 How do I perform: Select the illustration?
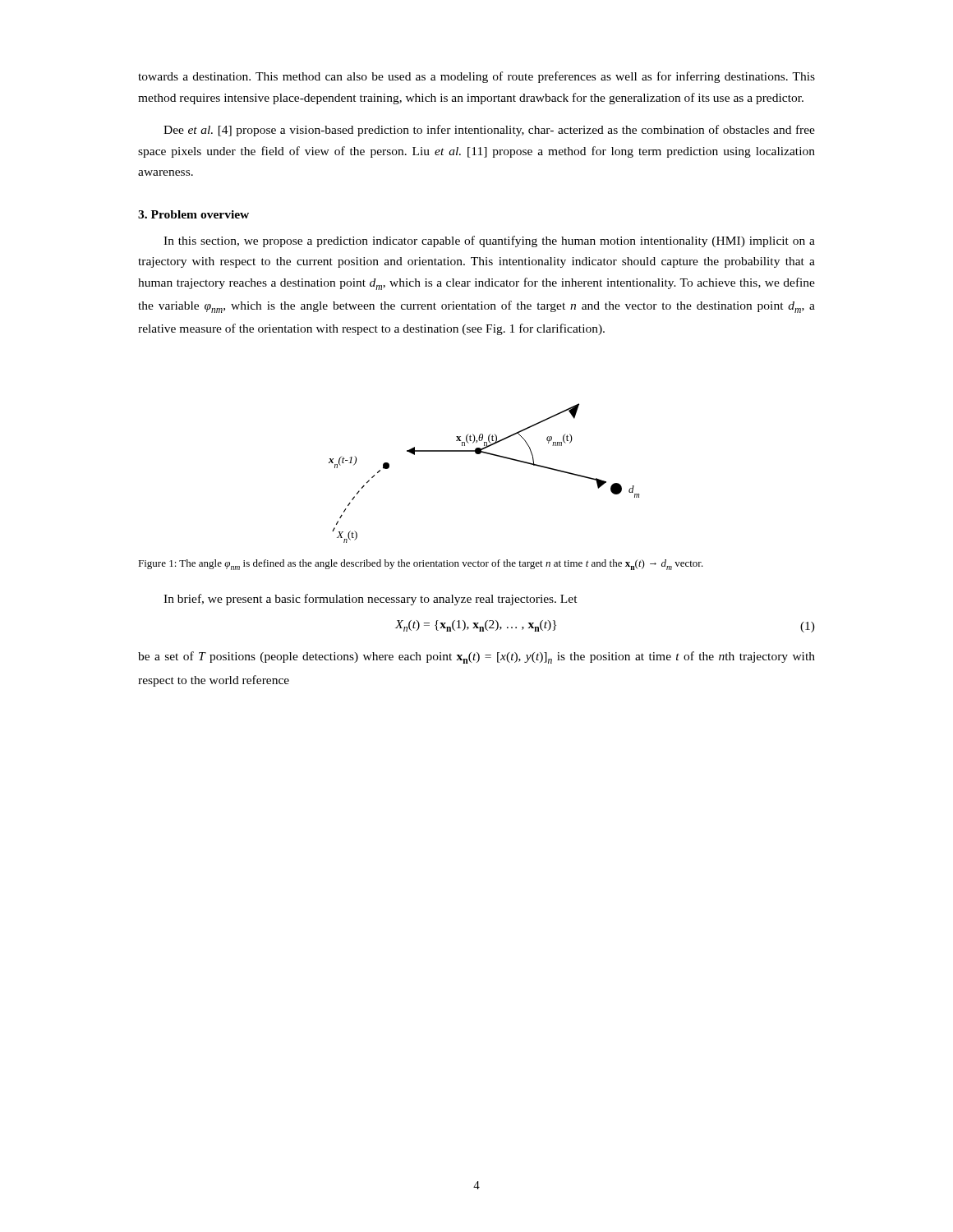476,455
